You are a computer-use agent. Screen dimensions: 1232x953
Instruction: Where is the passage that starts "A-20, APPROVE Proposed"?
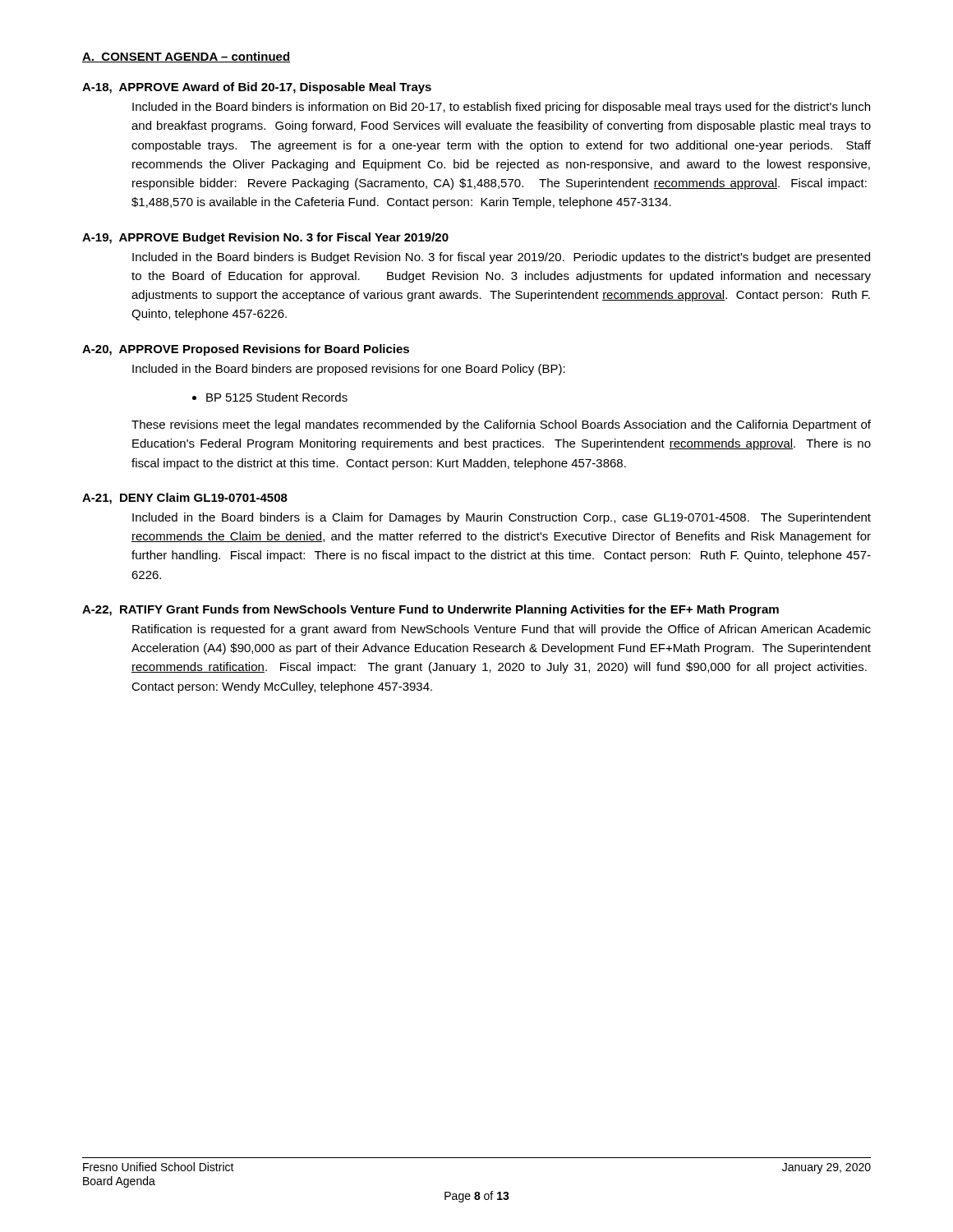click(476, 359)
